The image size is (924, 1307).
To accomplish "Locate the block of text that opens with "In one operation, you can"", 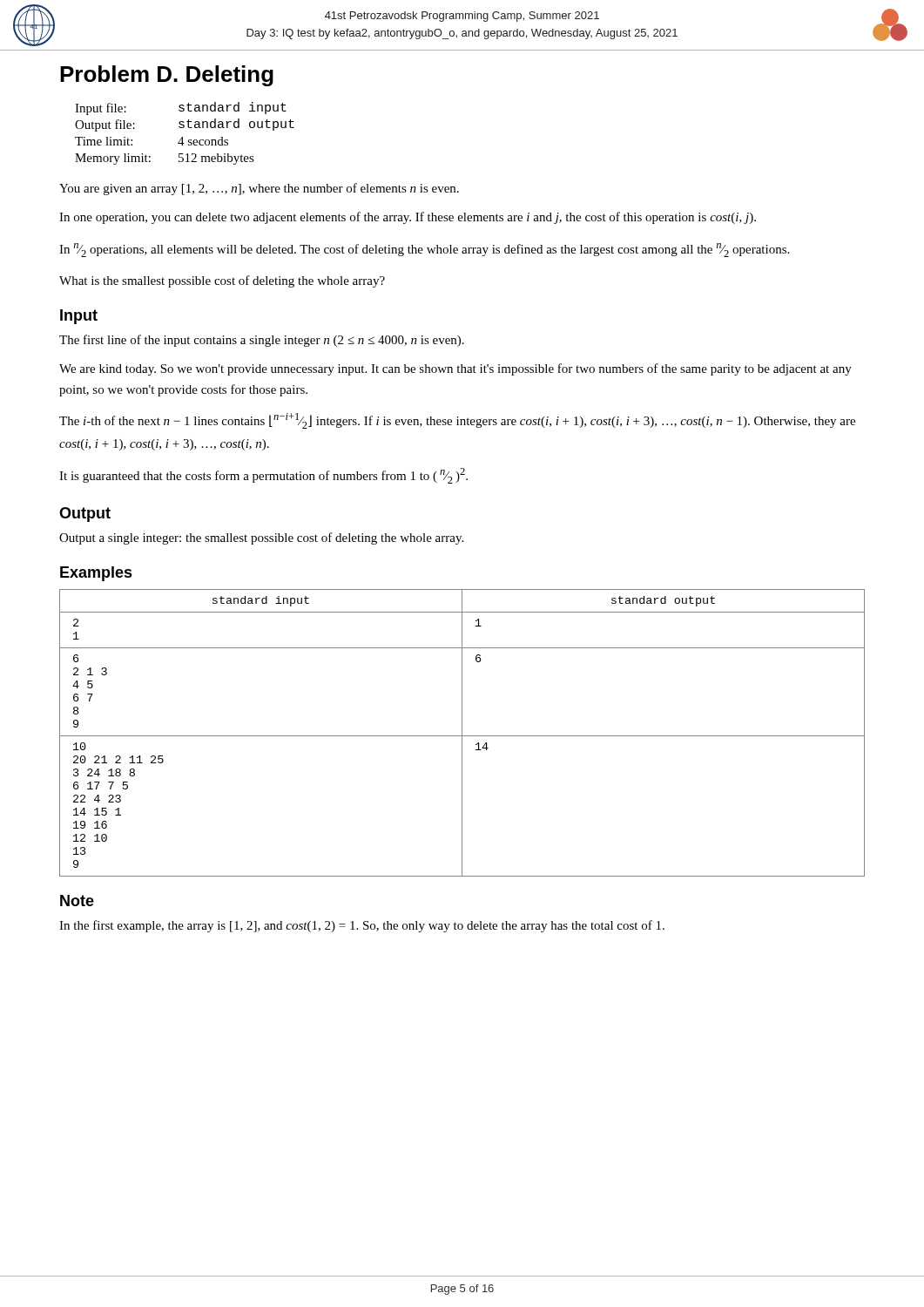I will pos(408,217).
